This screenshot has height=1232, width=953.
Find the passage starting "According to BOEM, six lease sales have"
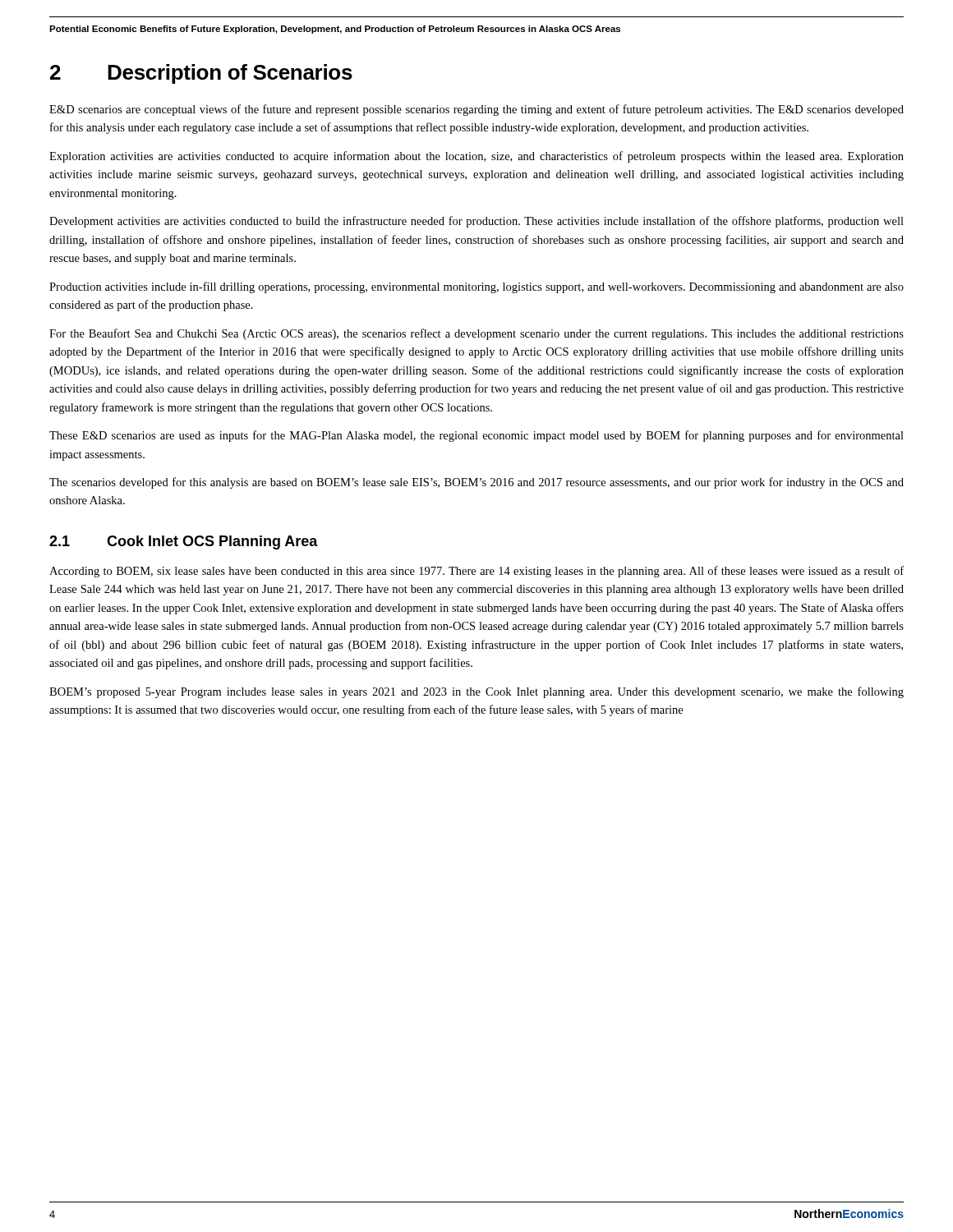[476, 617]
